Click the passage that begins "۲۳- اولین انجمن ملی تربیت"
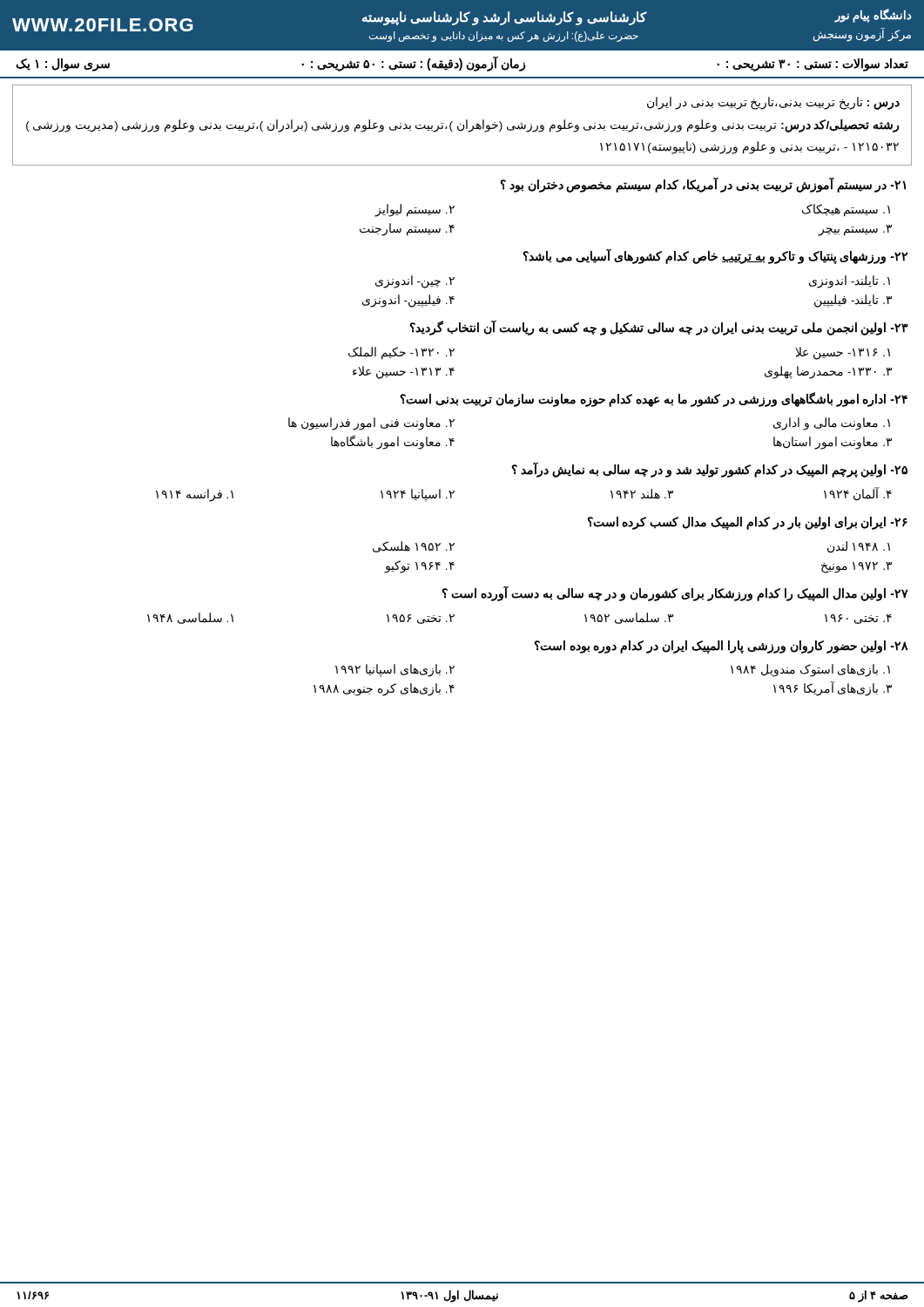 [x=462, y=349]
